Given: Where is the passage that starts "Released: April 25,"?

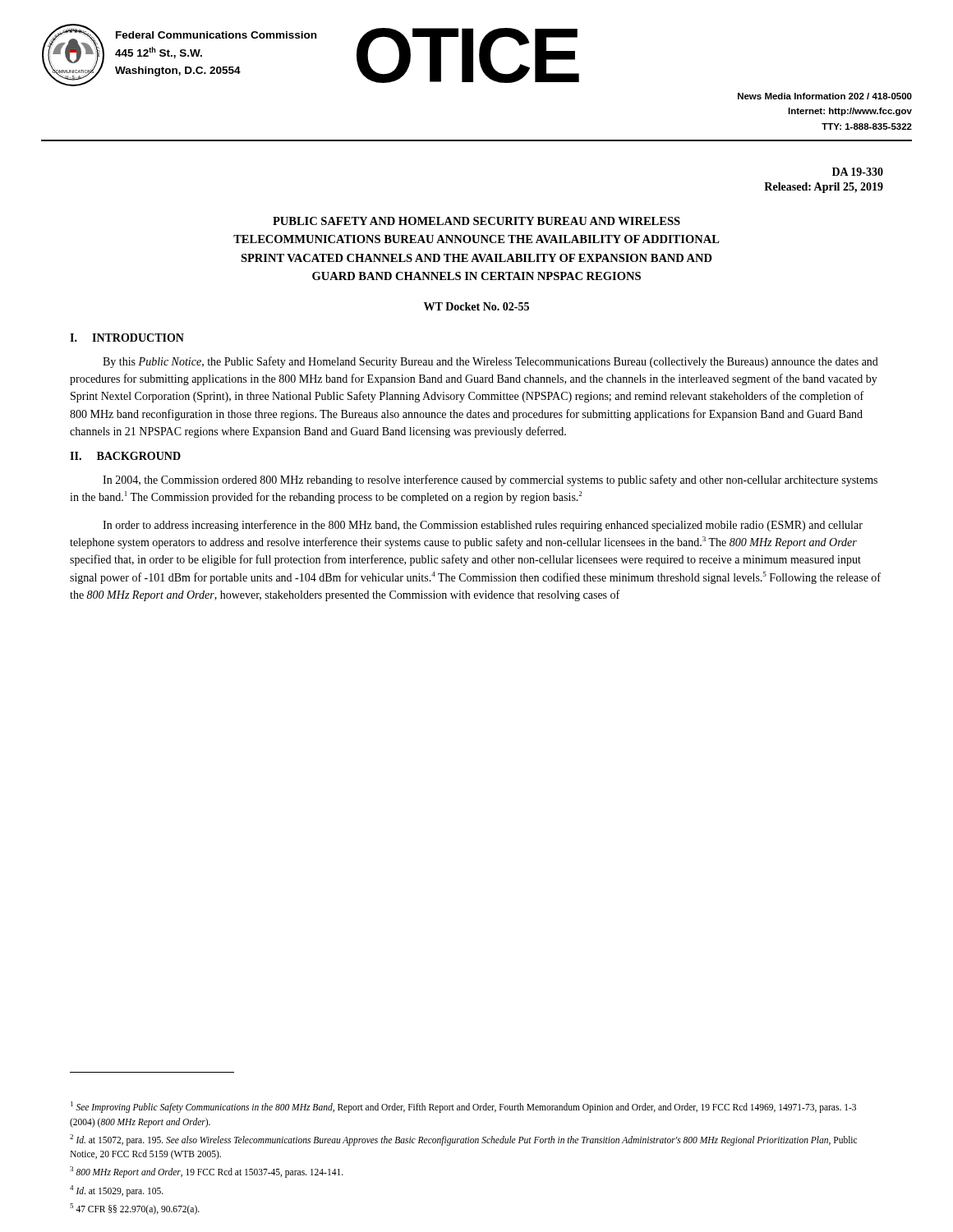Looking at the screenshot, I should click(824, 187).
